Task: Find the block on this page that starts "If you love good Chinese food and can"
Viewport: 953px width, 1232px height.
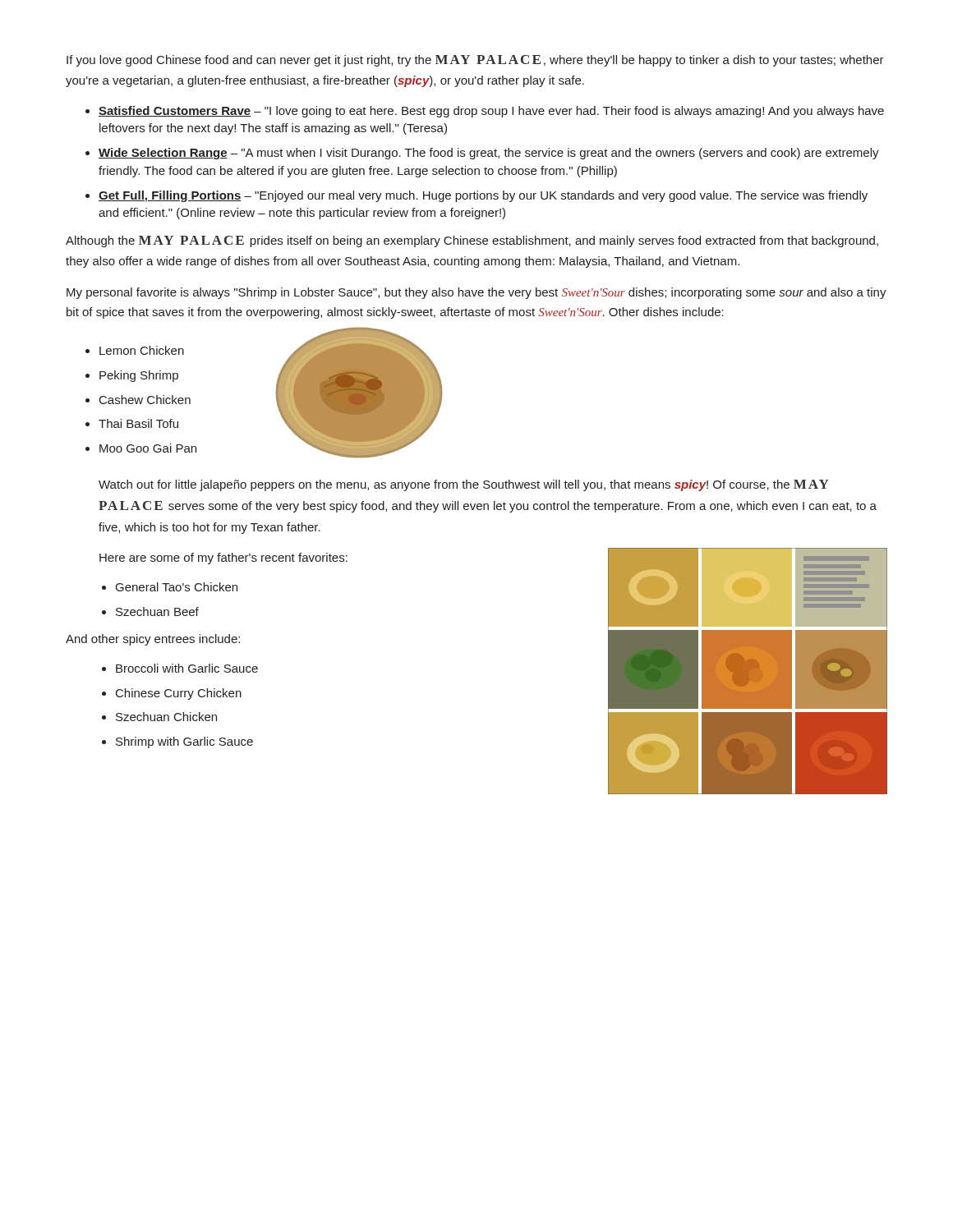Action: (x=476, y=70)
